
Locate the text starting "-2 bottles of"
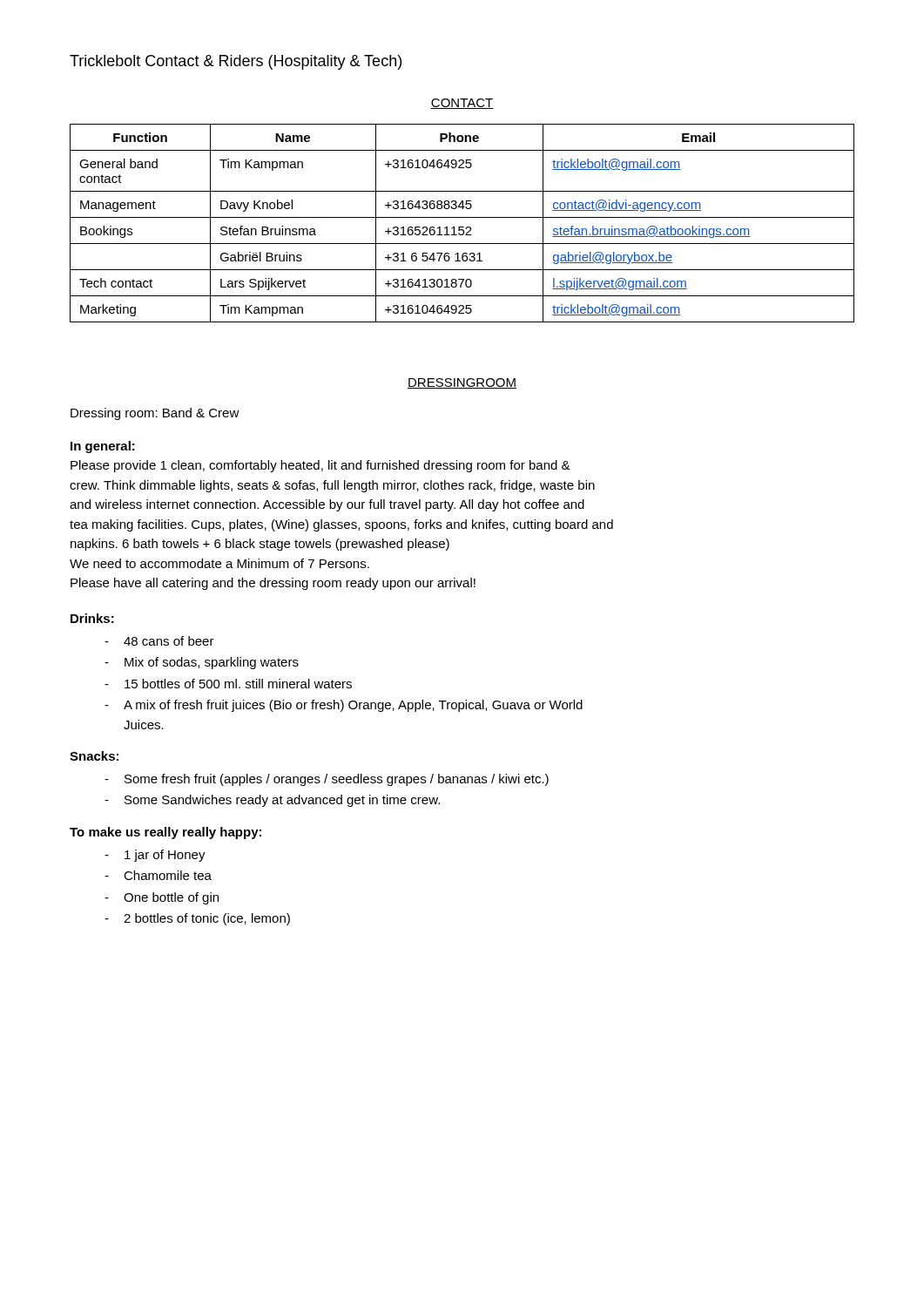[198, 919]
